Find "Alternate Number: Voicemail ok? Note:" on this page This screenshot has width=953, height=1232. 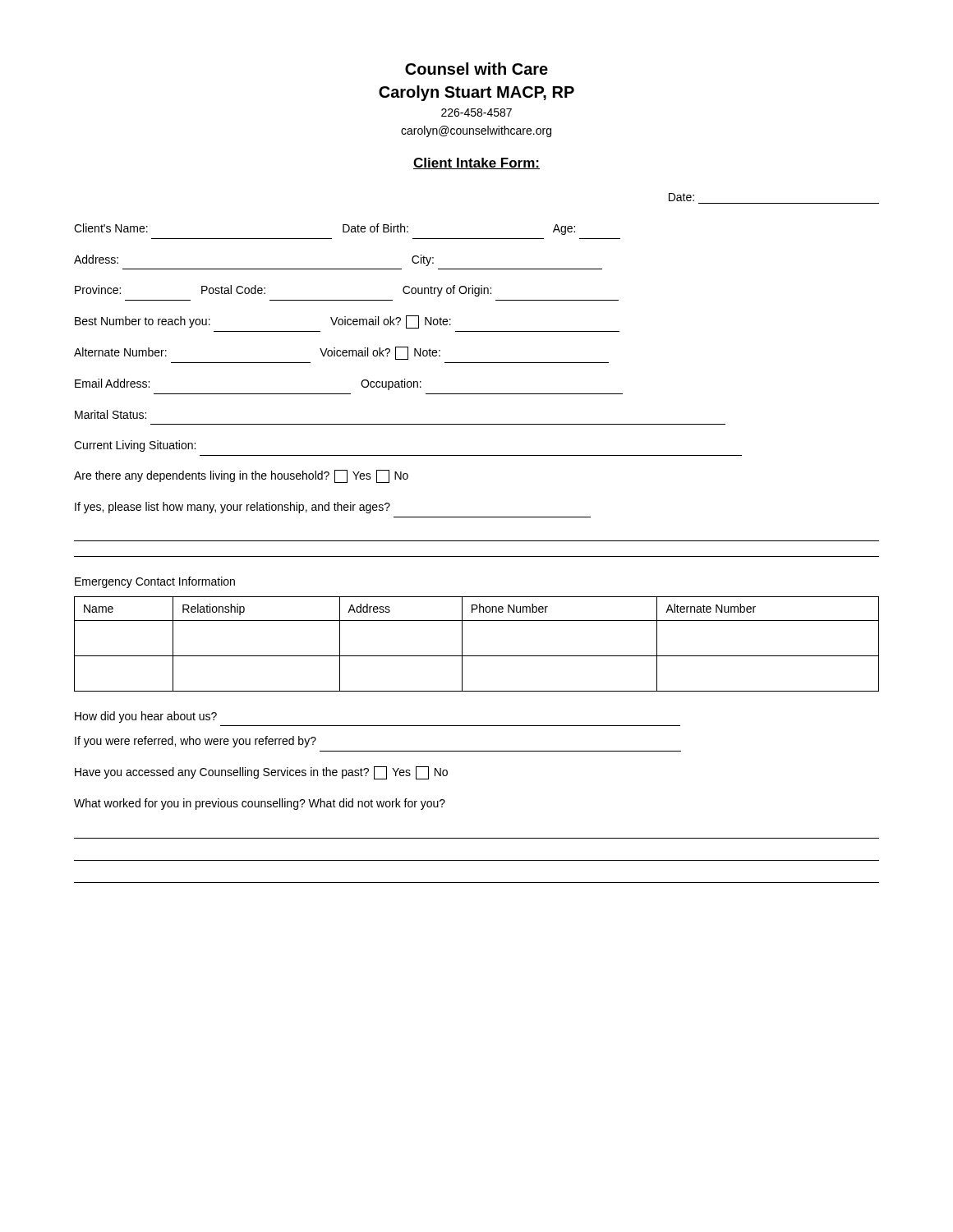pyautogui.click(x=341, y=353)
